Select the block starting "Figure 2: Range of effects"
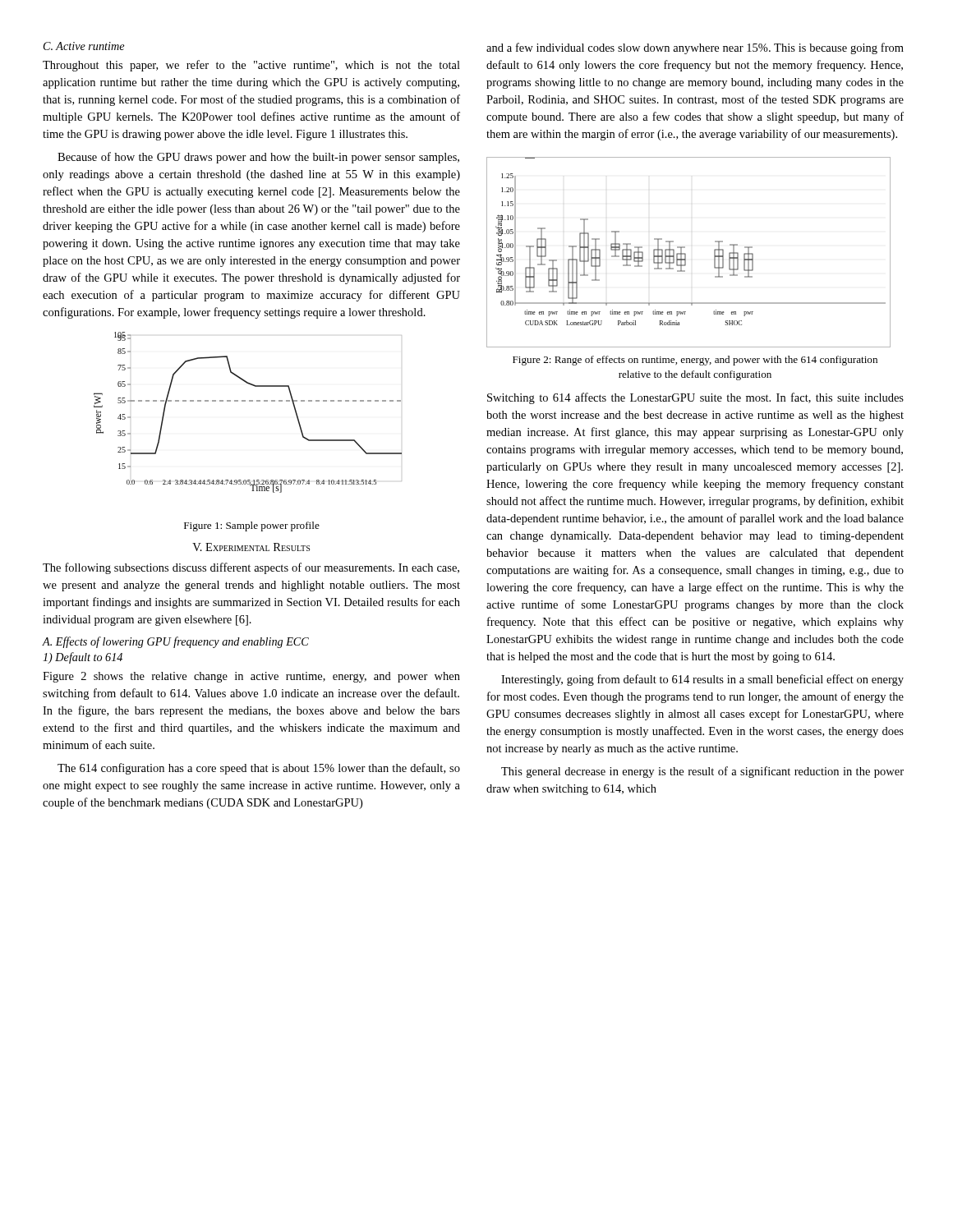This screenshot has height=1232, width=953. click(x=695, y=367)
